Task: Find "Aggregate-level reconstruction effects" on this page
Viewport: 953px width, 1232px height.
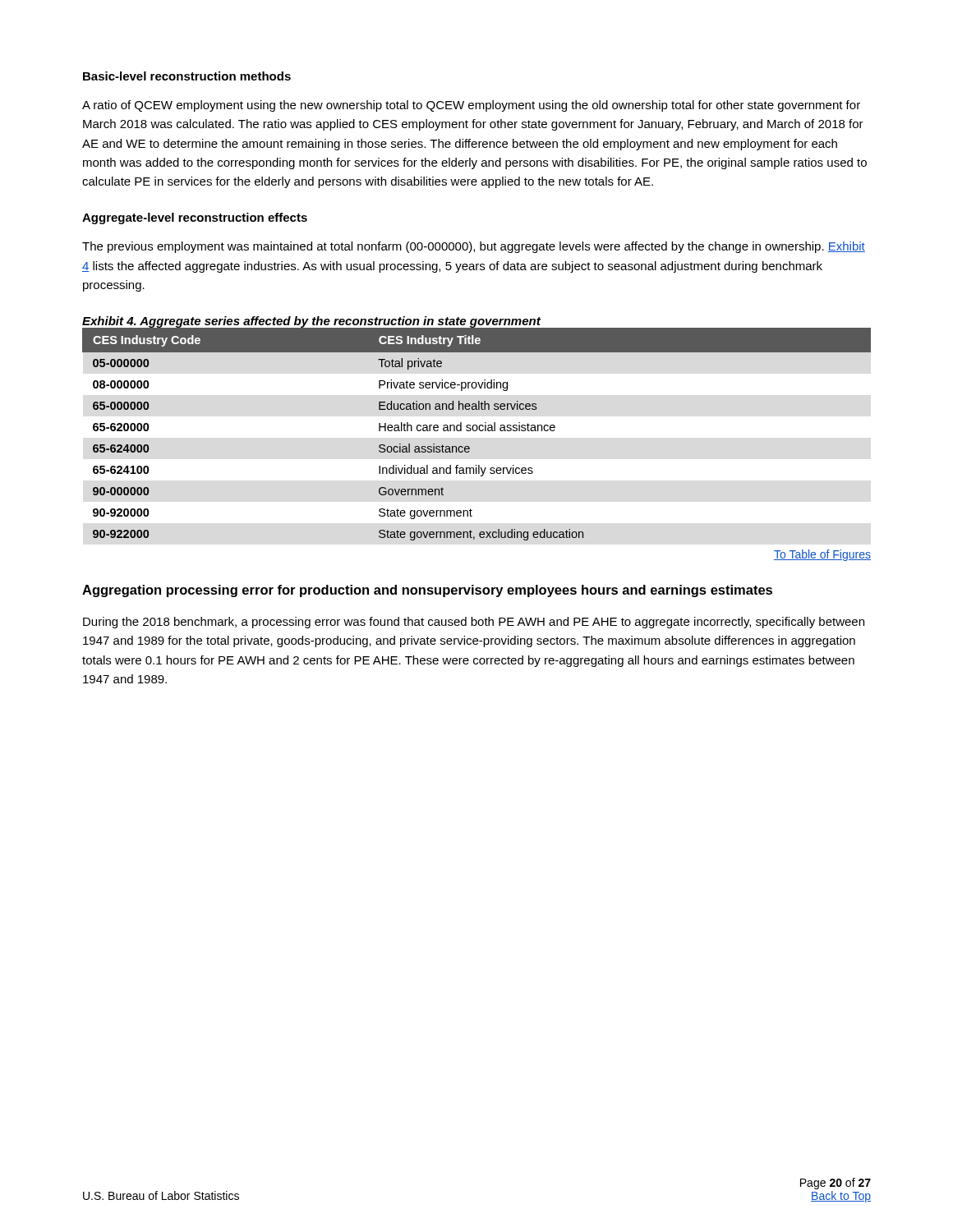Action: [x=195, y=218]
